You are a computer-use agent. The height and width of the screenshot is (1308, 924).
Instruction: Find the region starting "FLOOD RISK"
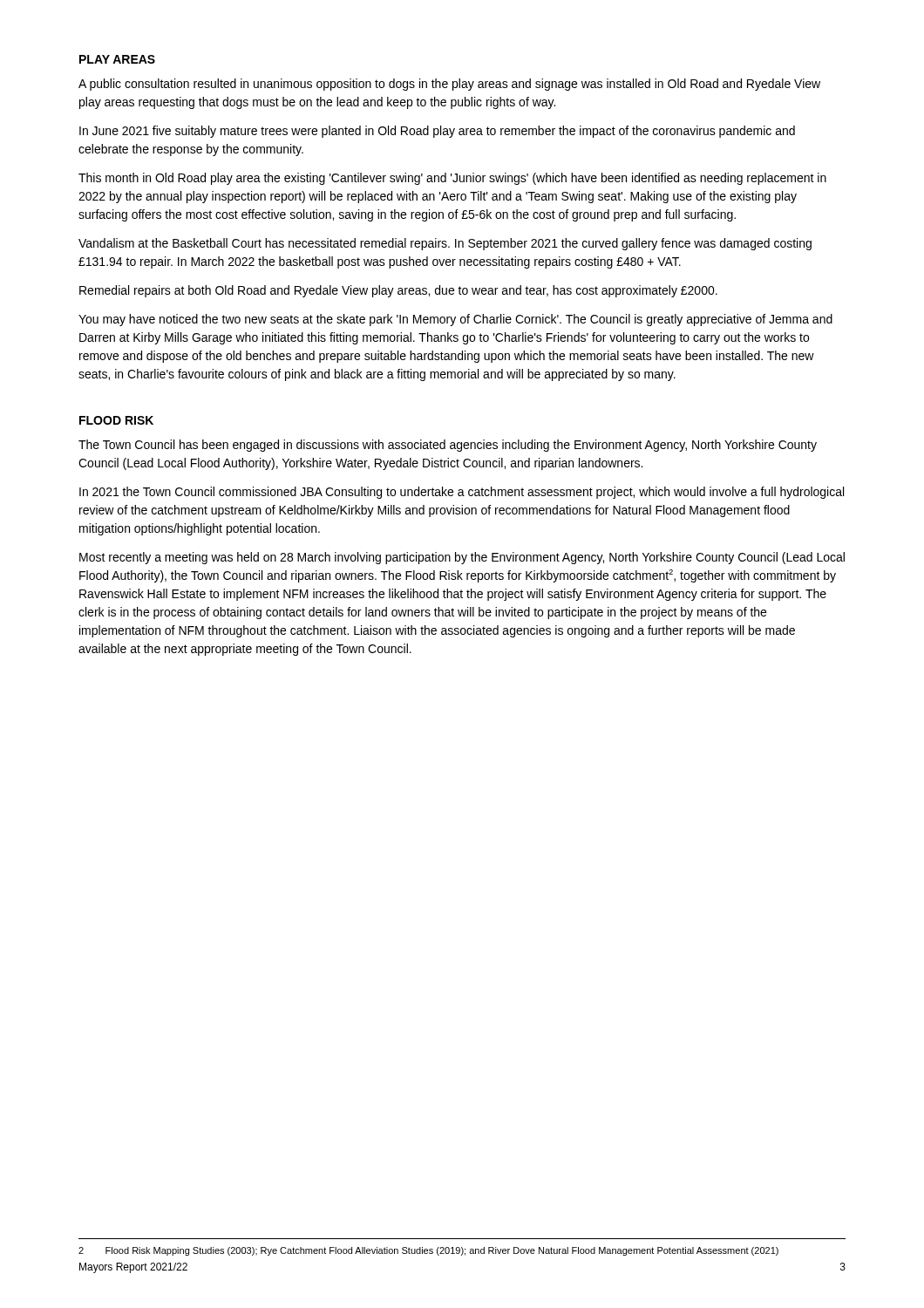(116, 420)
